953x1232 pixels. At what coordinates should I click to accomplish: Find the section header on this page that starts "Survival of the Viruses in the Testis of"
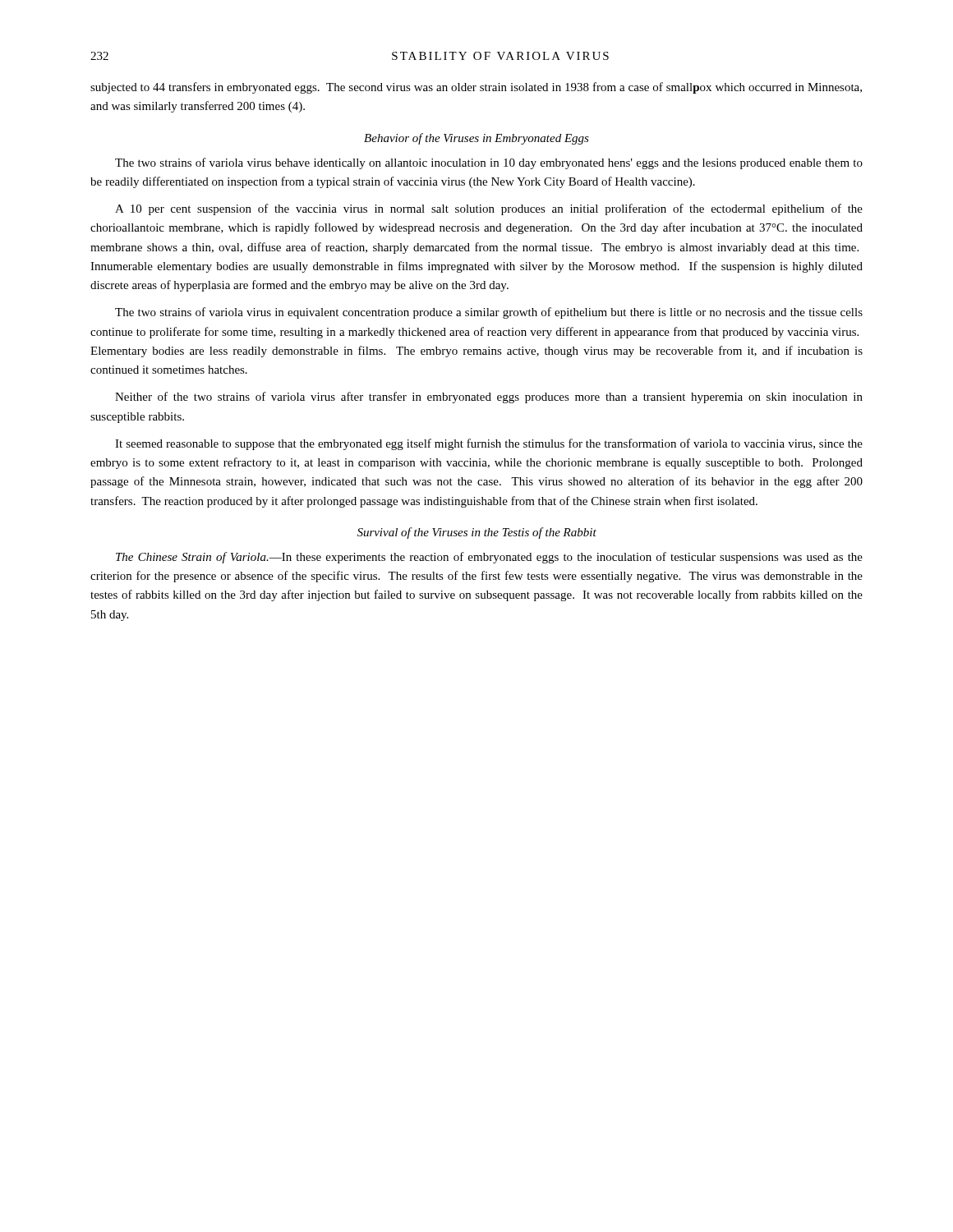pyautogui.click(x=476, y=532)
